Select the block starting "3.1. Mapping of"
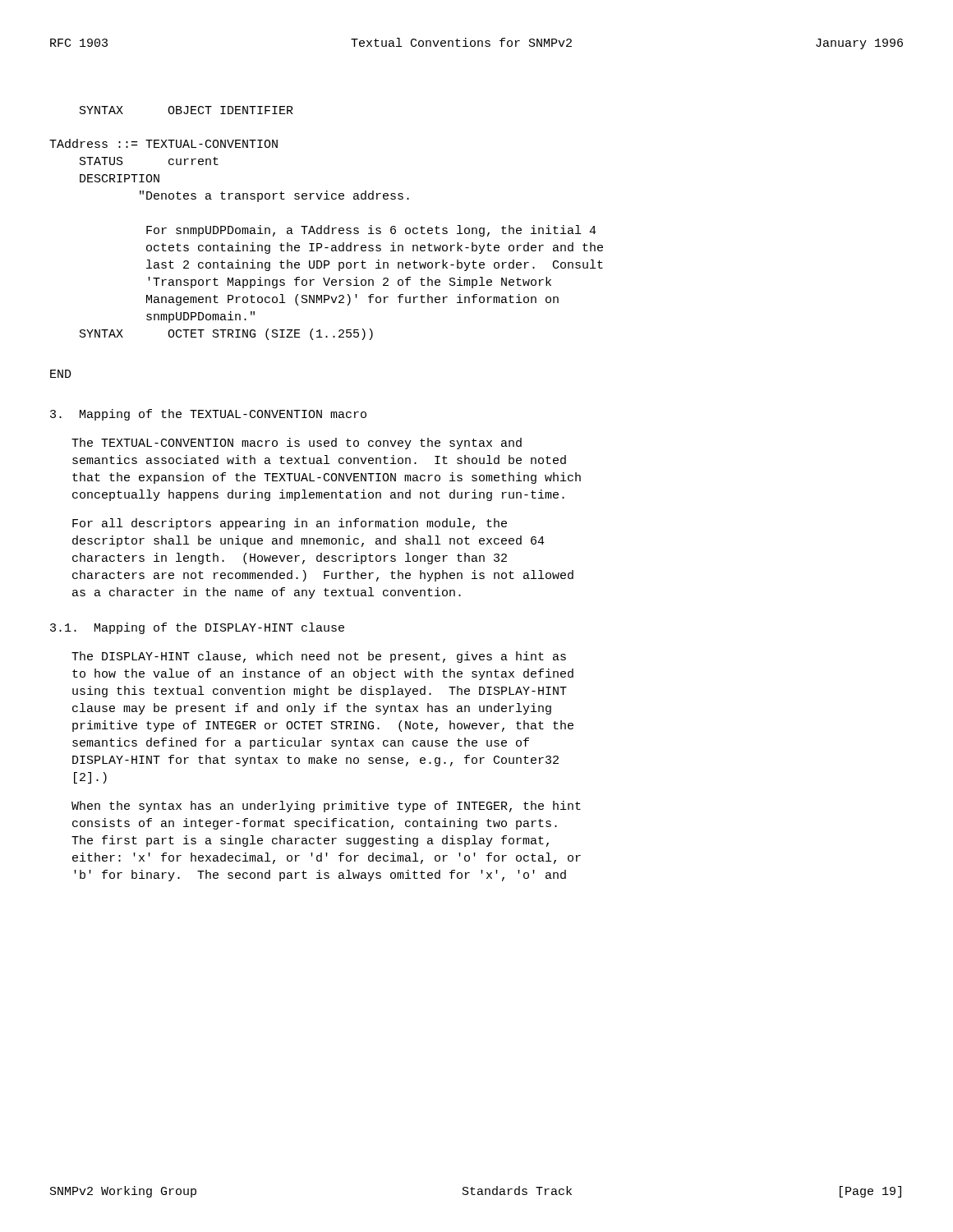953x1232 pixels. pos(197,629)
